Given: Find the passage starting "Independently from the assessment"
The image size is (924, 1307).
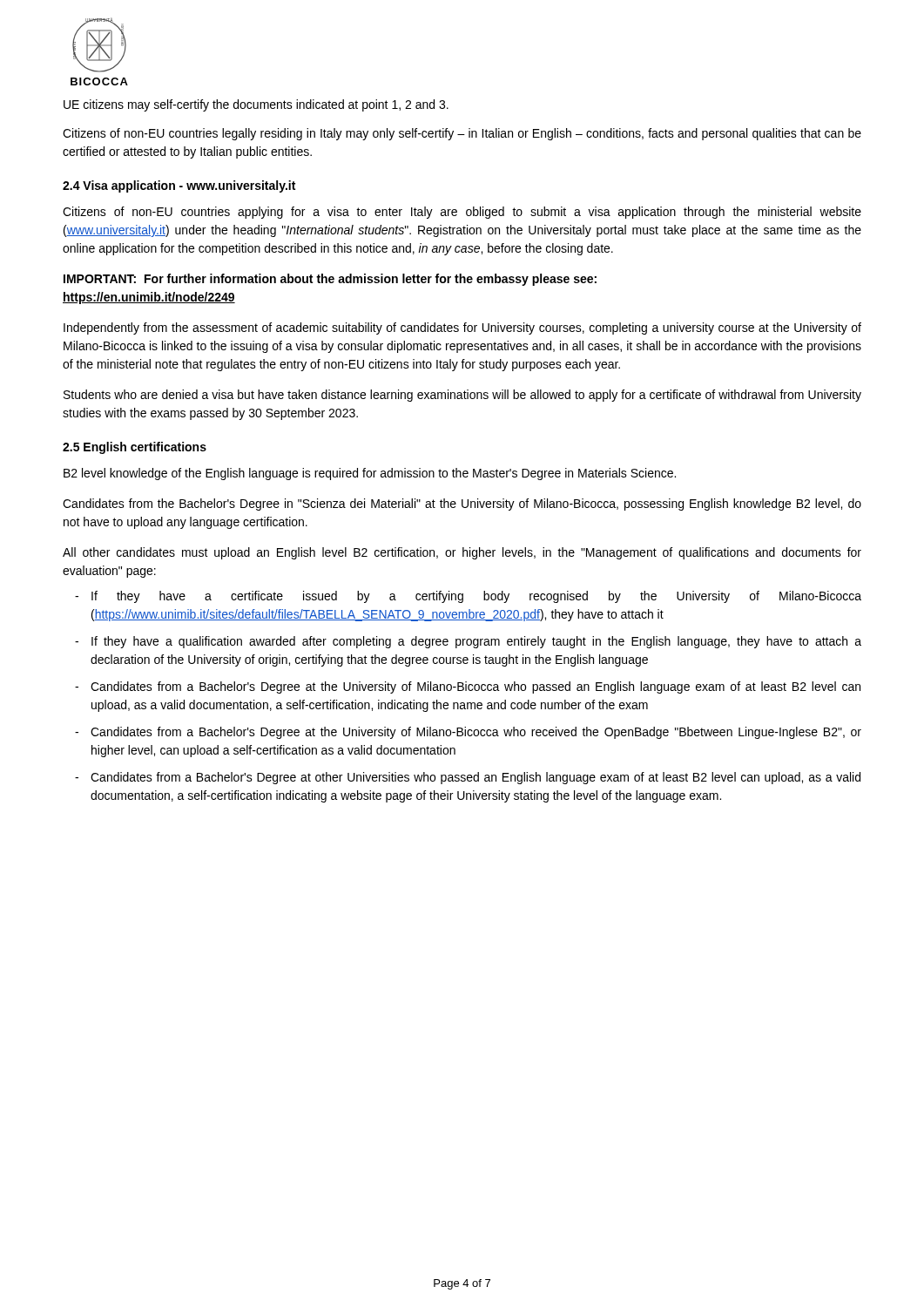Looking at the screenshot, I should 462,346.
